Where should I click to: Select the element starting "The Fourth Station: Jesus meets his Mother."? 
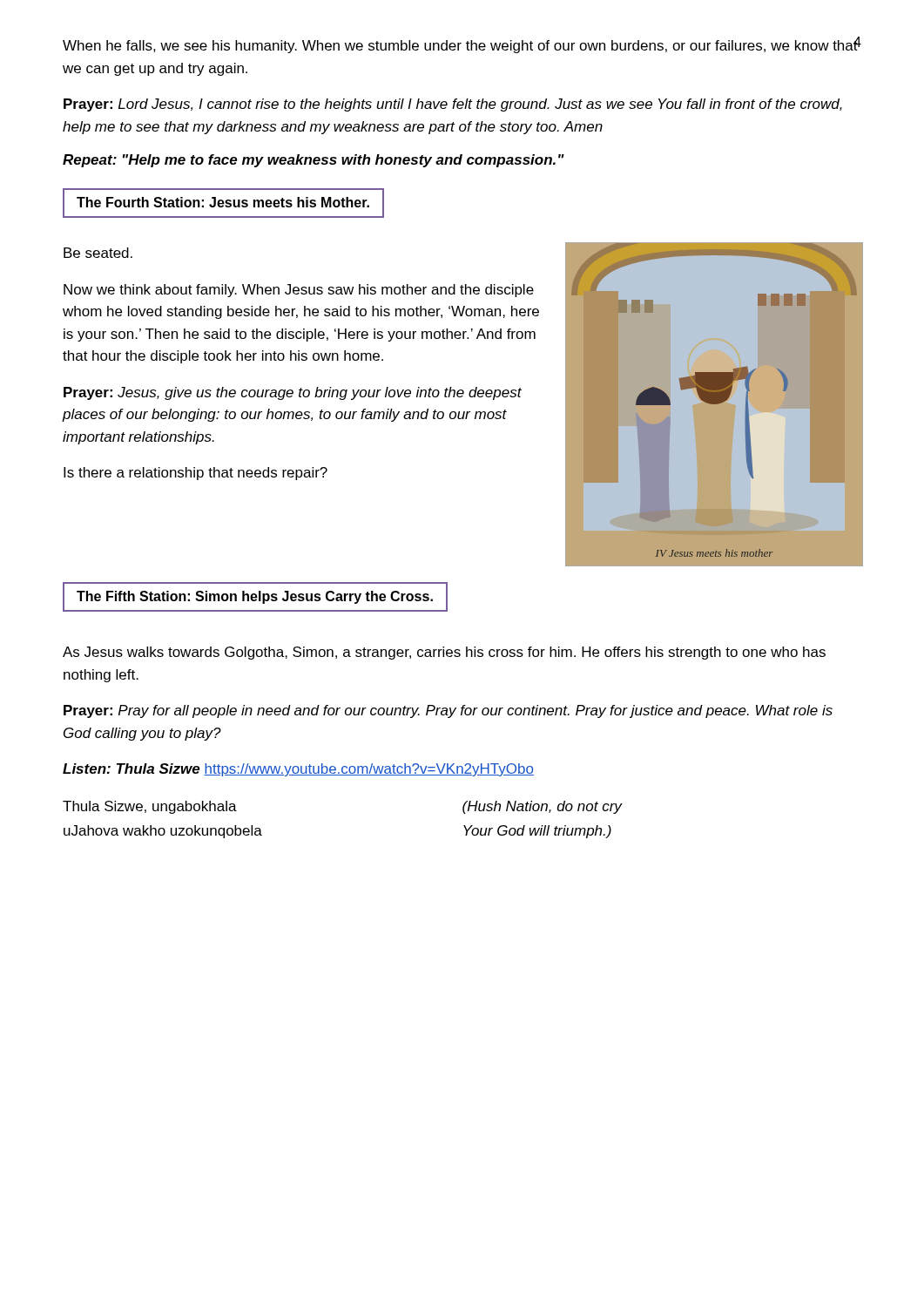click(x=223, y=203)
